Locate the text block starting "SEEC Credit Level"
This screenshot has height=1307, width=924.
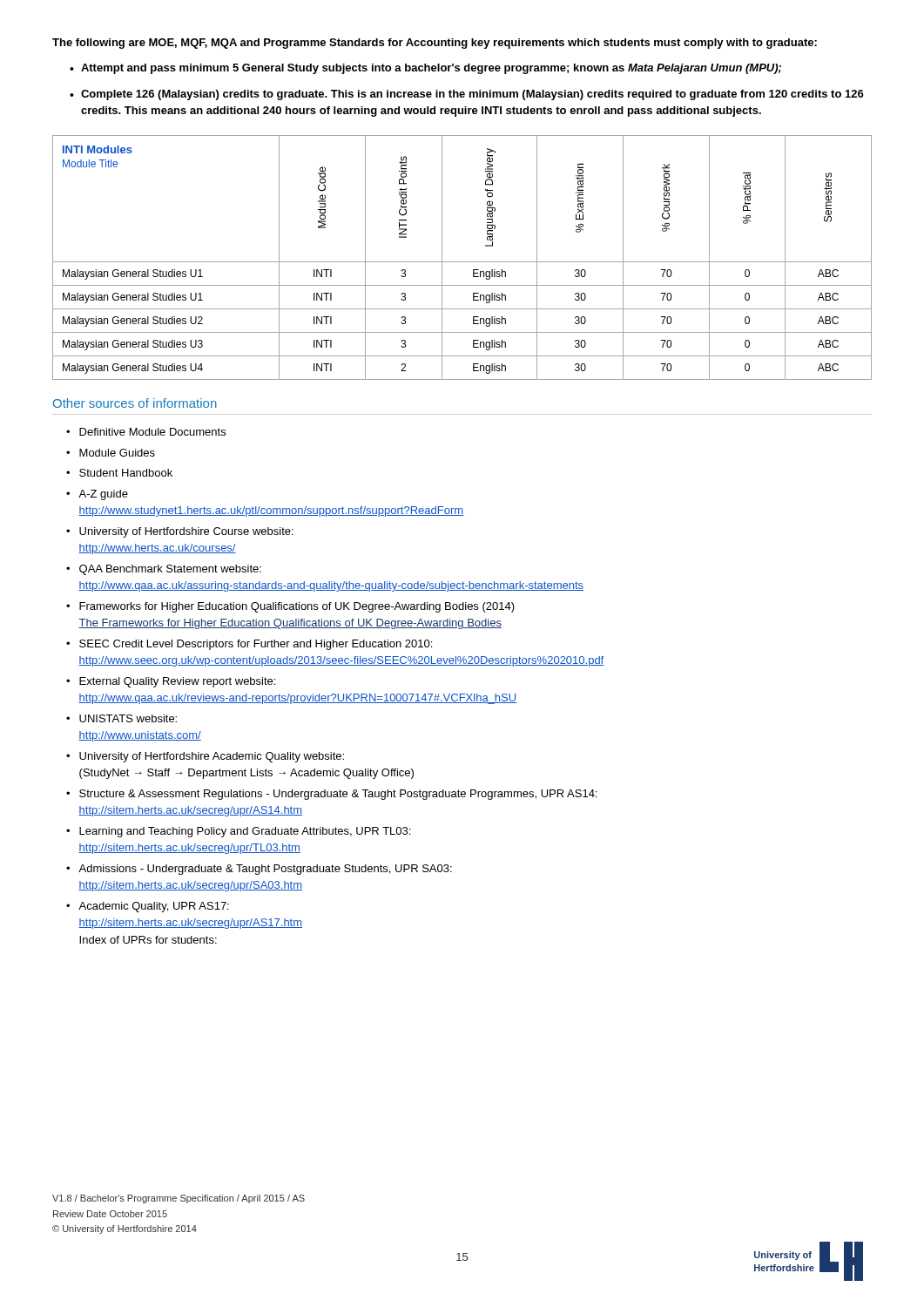(462, 652)
